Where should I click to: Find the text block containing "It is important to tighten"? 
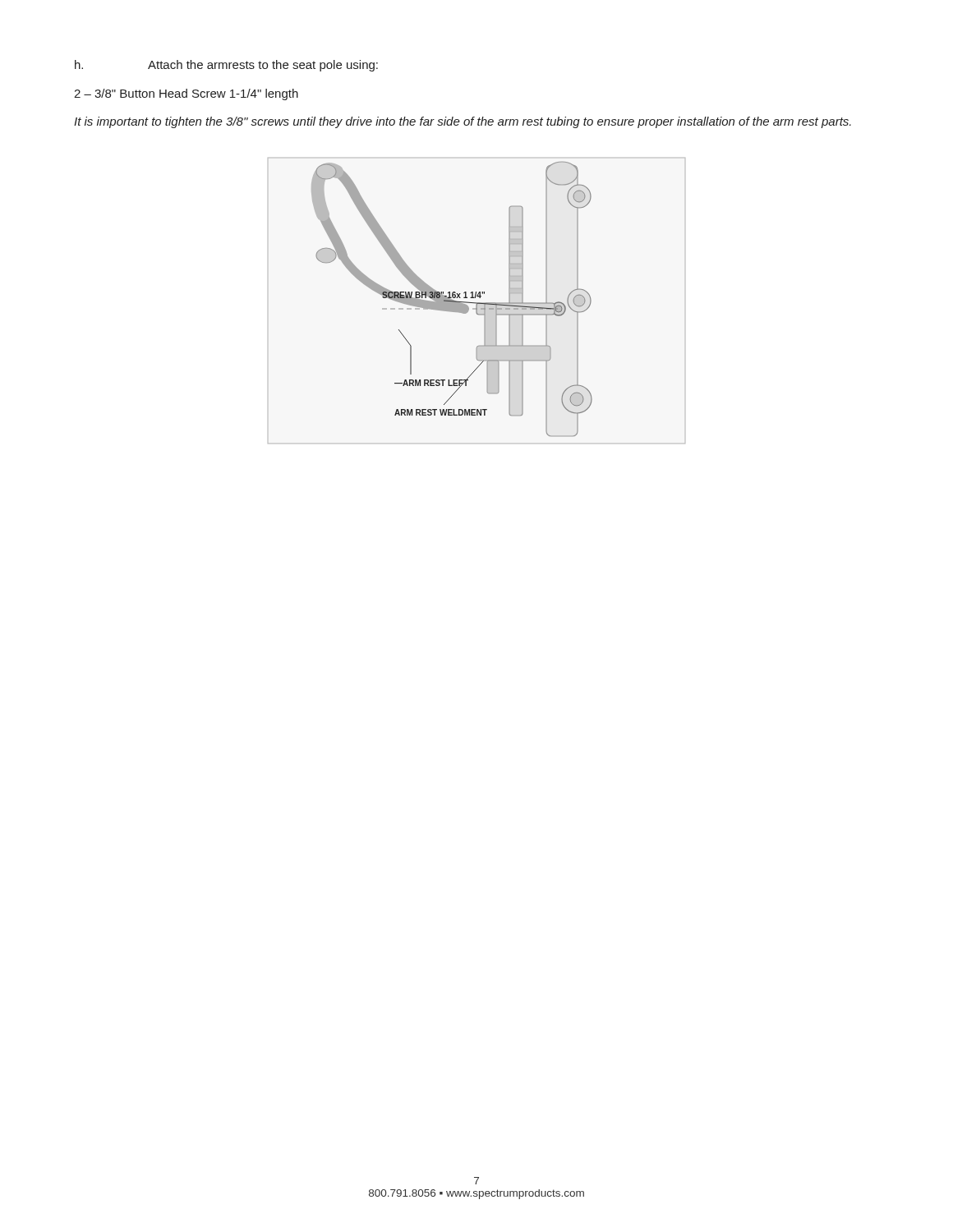pos(463,121)
